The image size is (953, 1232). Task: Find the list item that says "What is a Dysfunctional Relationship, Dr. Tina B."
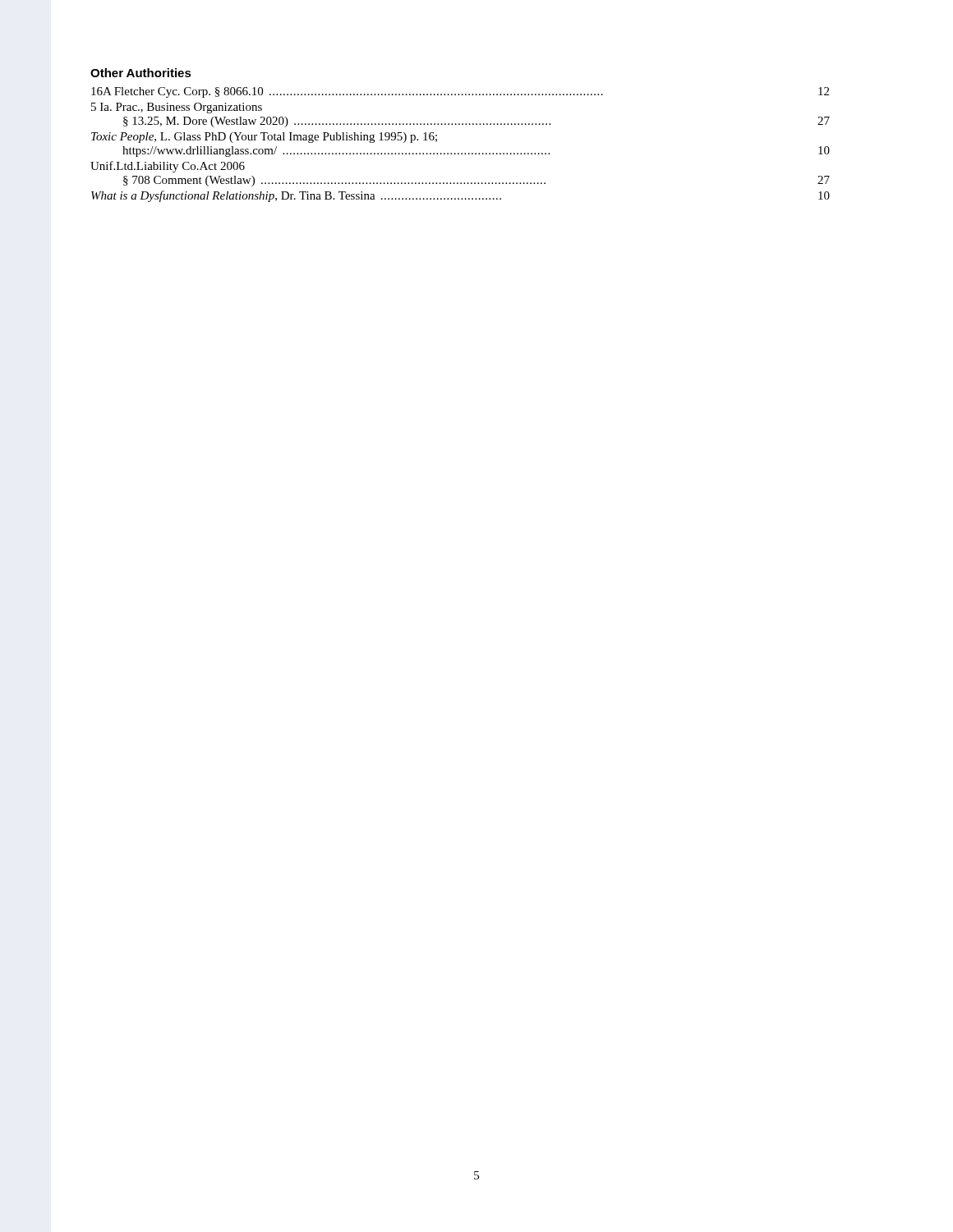pos(460,196)
